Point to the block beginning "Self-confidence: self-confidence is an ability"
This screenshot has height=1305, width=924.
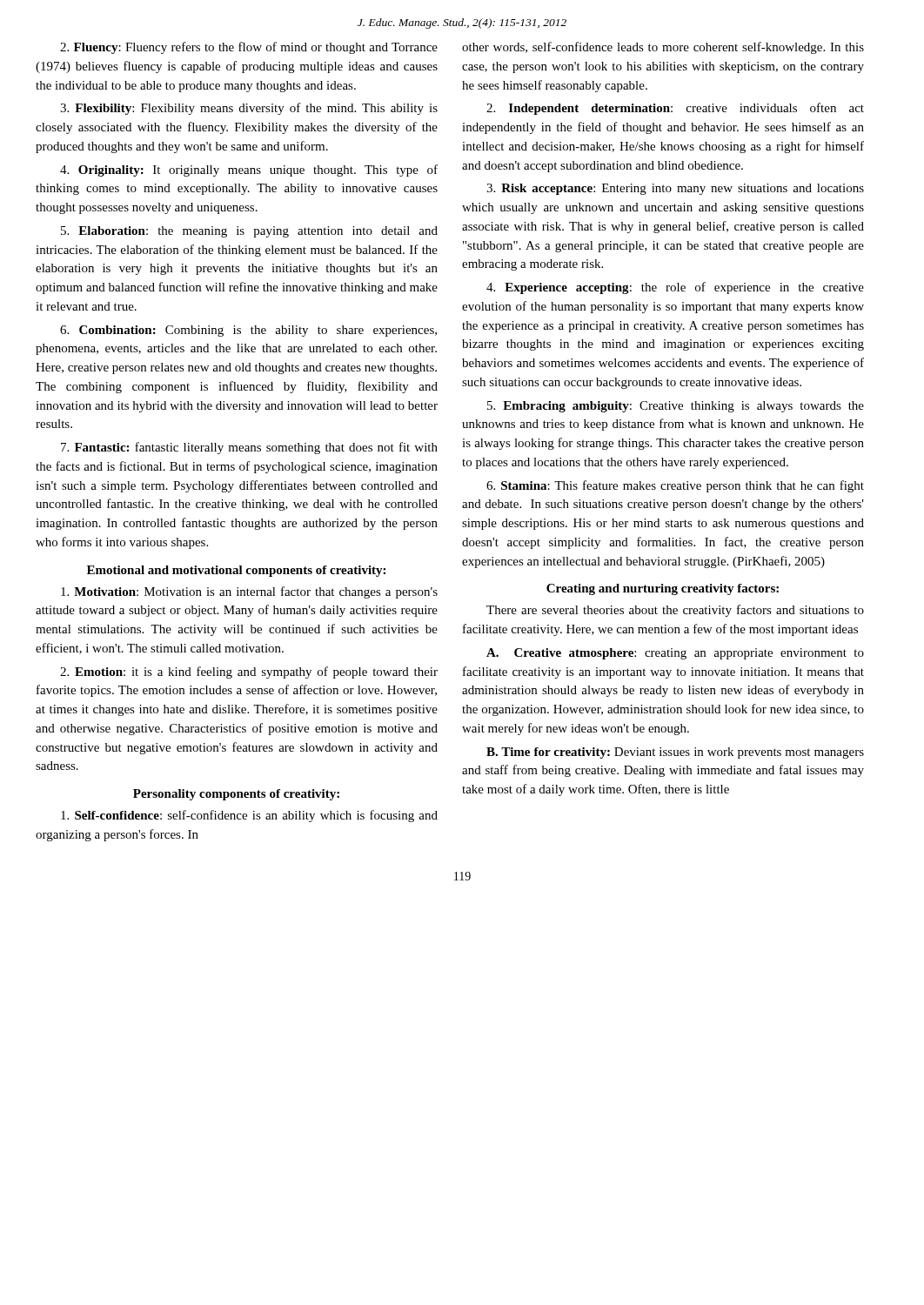coord(237,825)
